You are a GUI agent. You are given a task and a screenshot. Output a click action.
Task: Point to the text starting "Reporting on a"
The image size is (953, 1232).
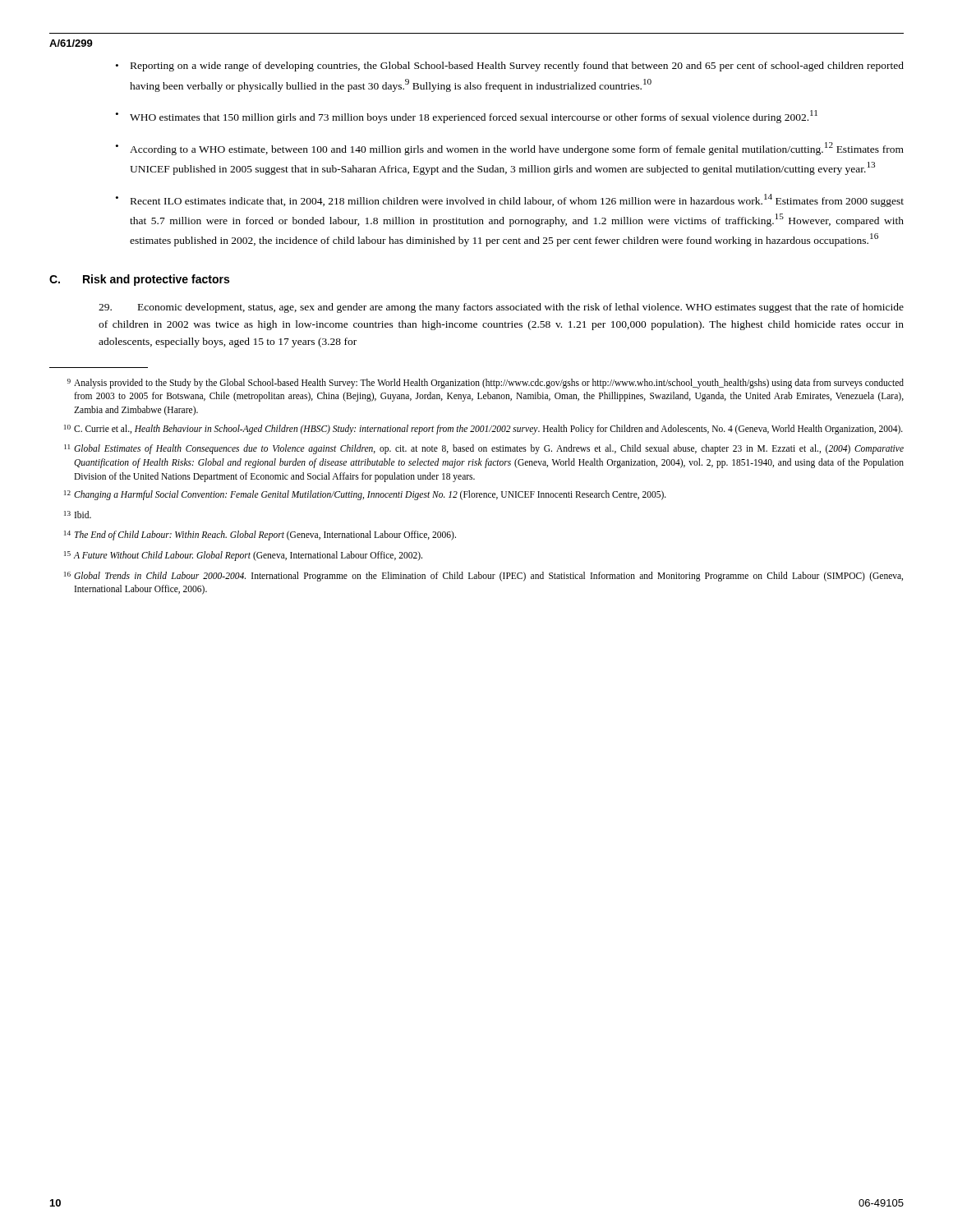point(517,75)
